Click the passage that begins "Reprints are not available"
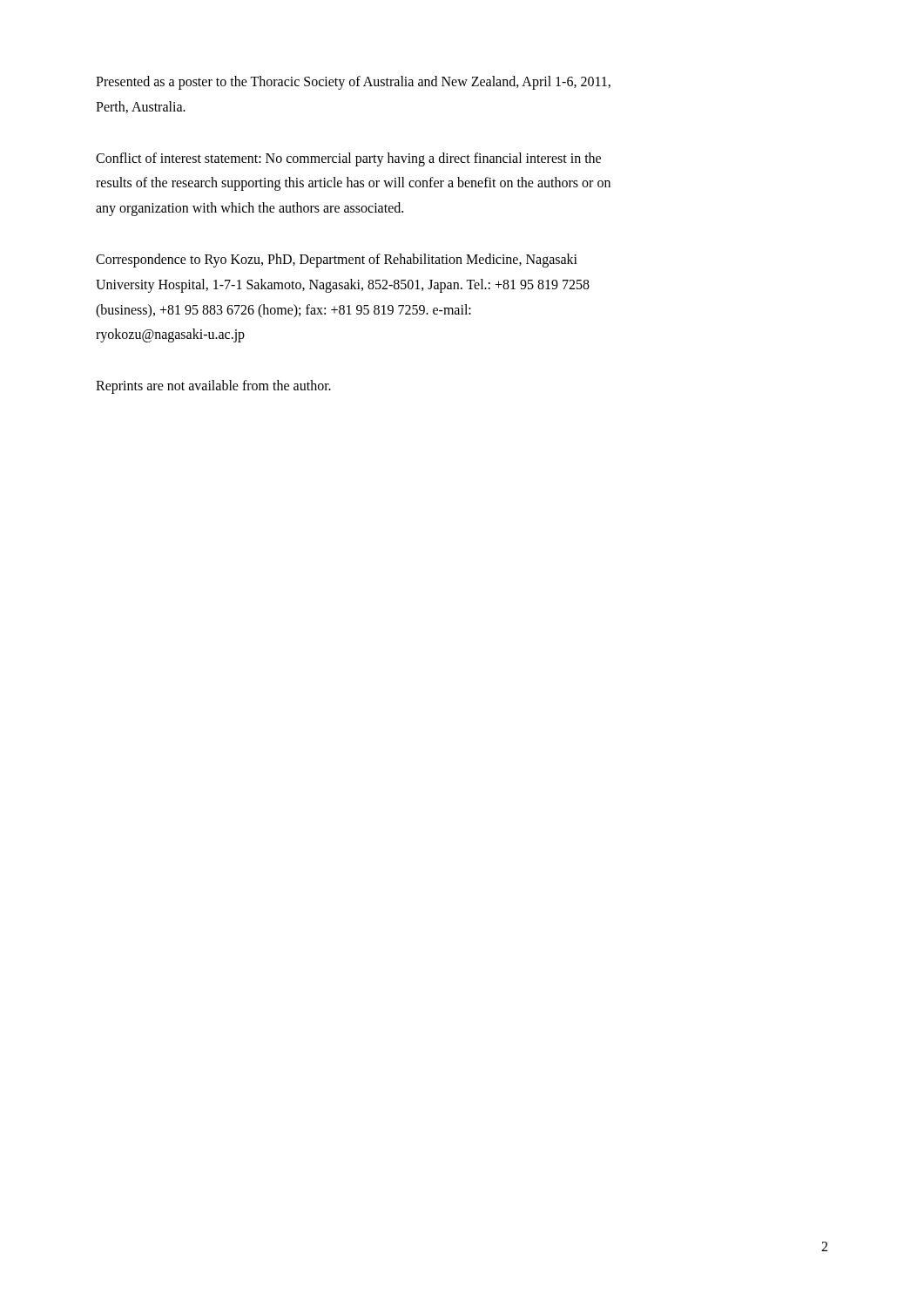 pyautogui.click(x=214, y=386)
